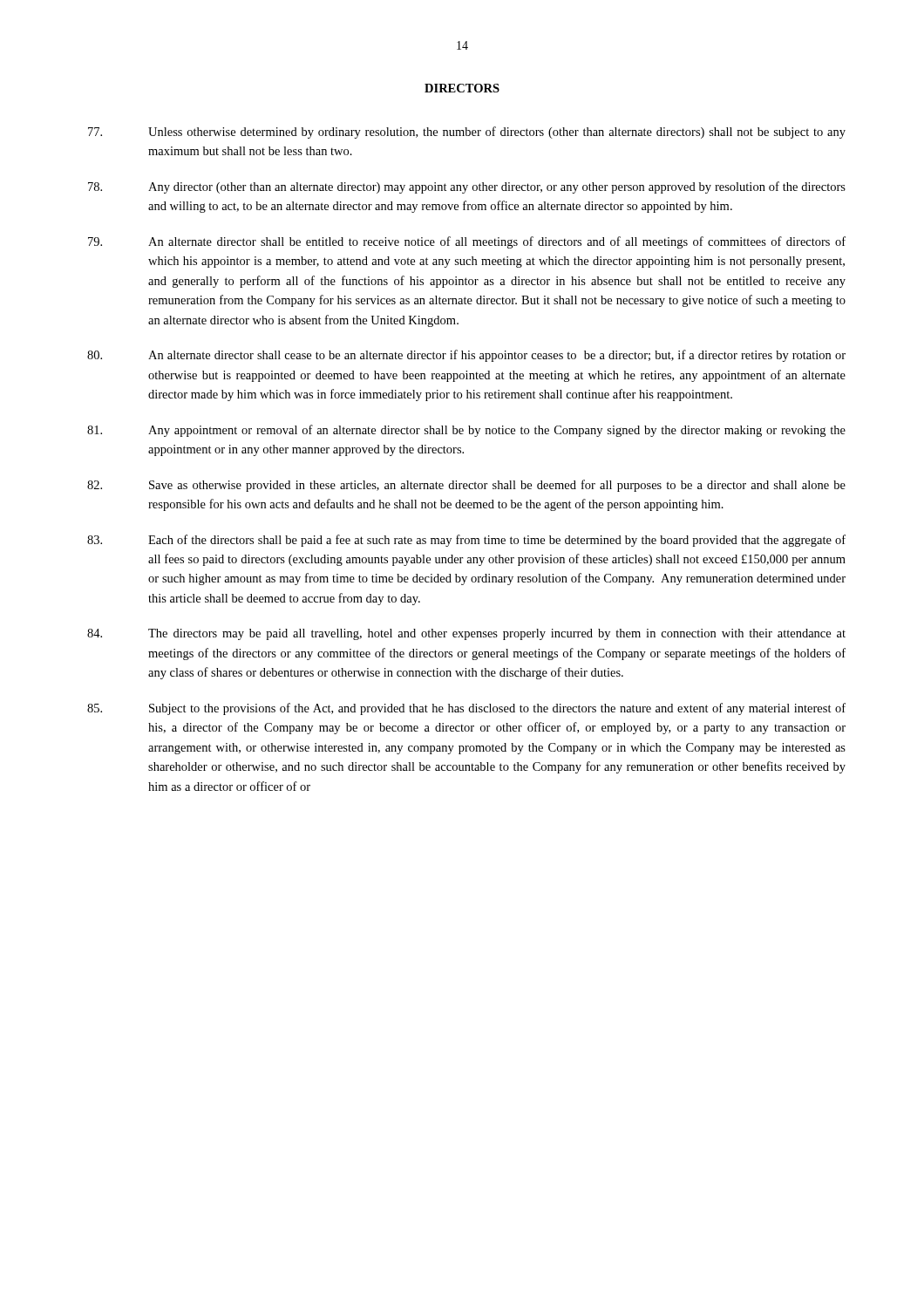
Task: Locate the element starting "80. An alternate director shall cease to"
Action: pos(466,375)
